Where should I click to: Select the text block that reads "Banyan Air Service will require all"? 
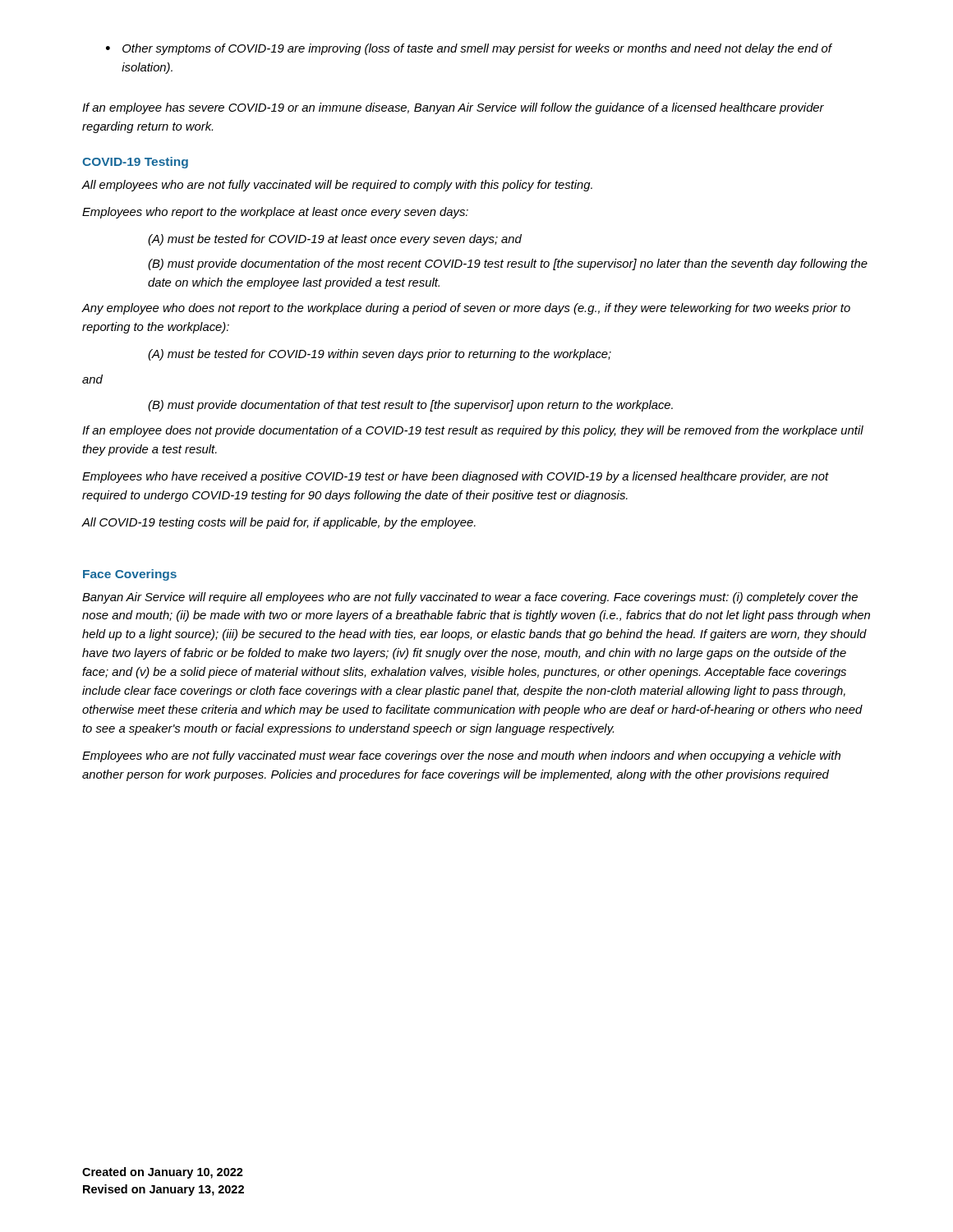click(476, 663)
